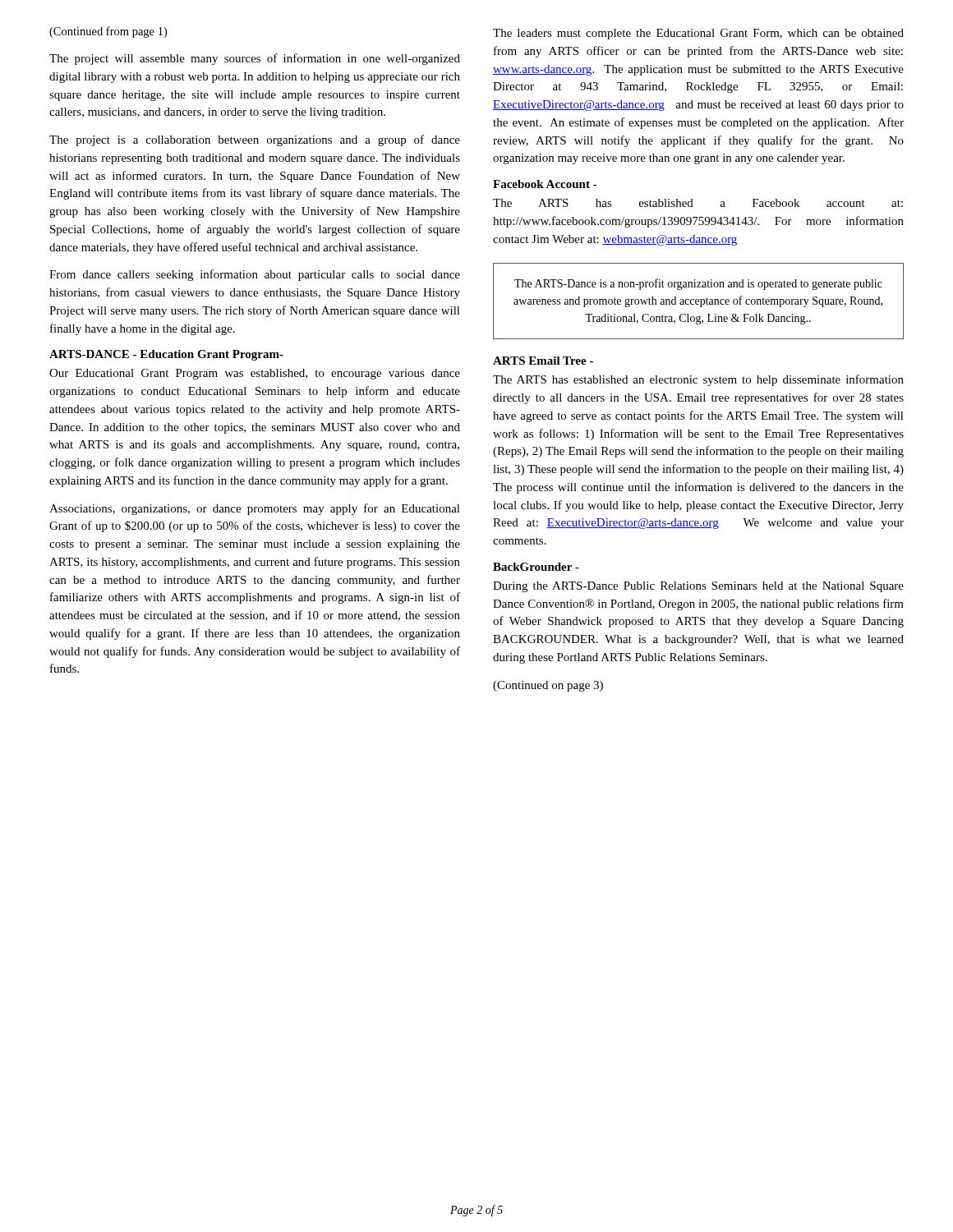Where is the passage that starts "The ARTS has established an"?
This screenshot has width=953, height=1232.
click(698, 461)
